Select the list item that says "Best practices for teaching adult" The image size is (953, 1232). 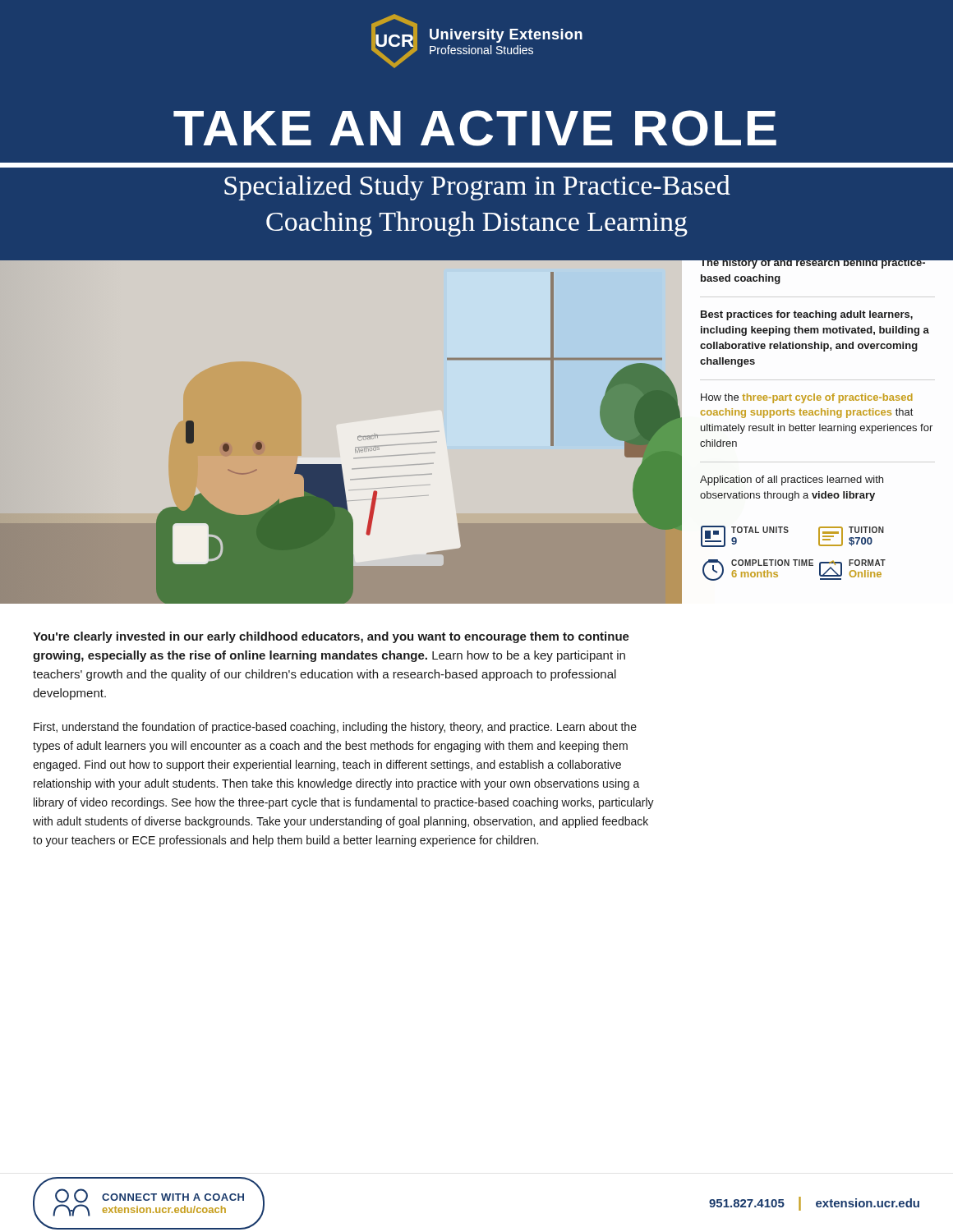814,338
